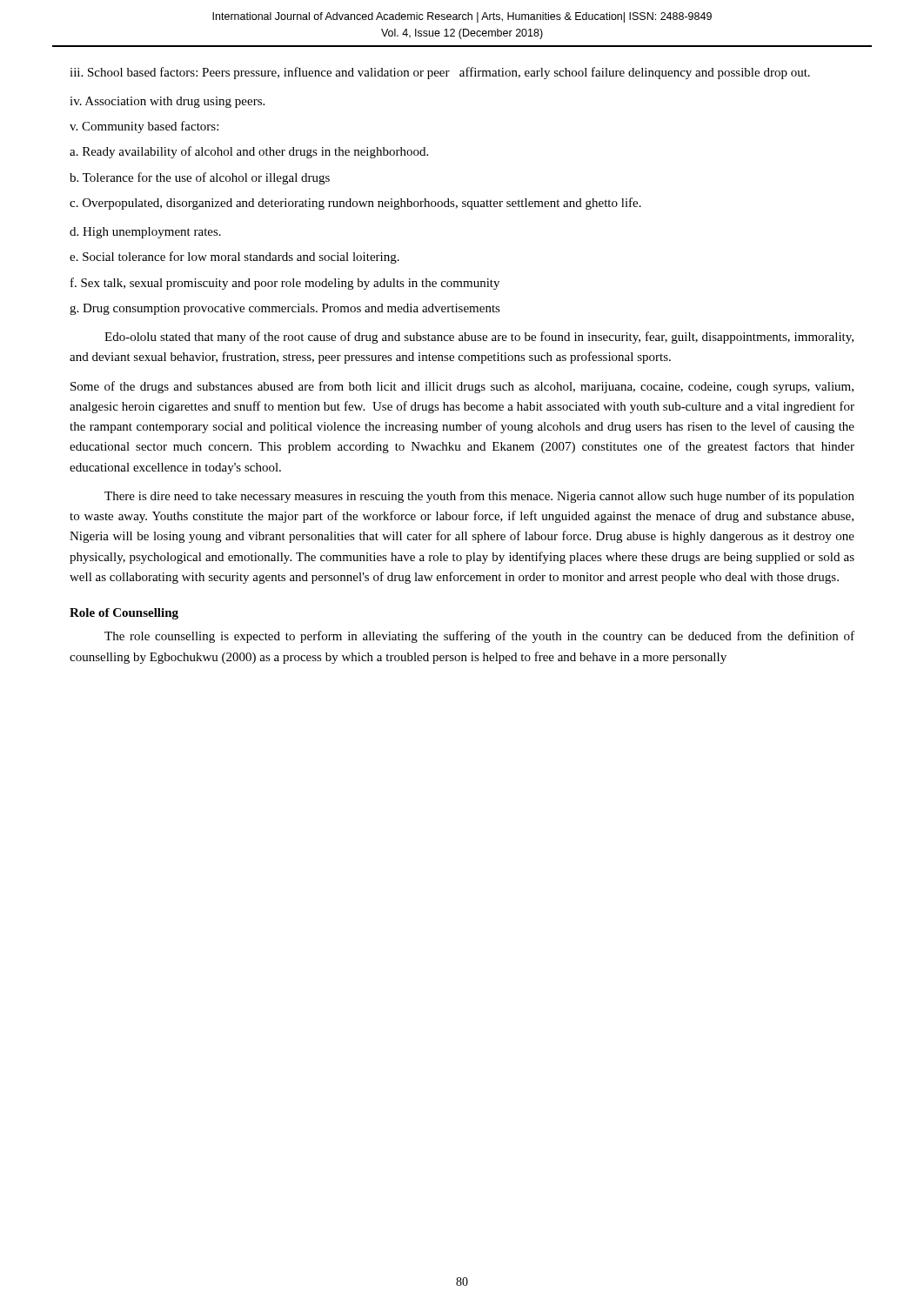The width and height of the screenshot is (924, 1305).
Task: Click on the list item that reads "iv. Association with"
Action: click(168, 101)
